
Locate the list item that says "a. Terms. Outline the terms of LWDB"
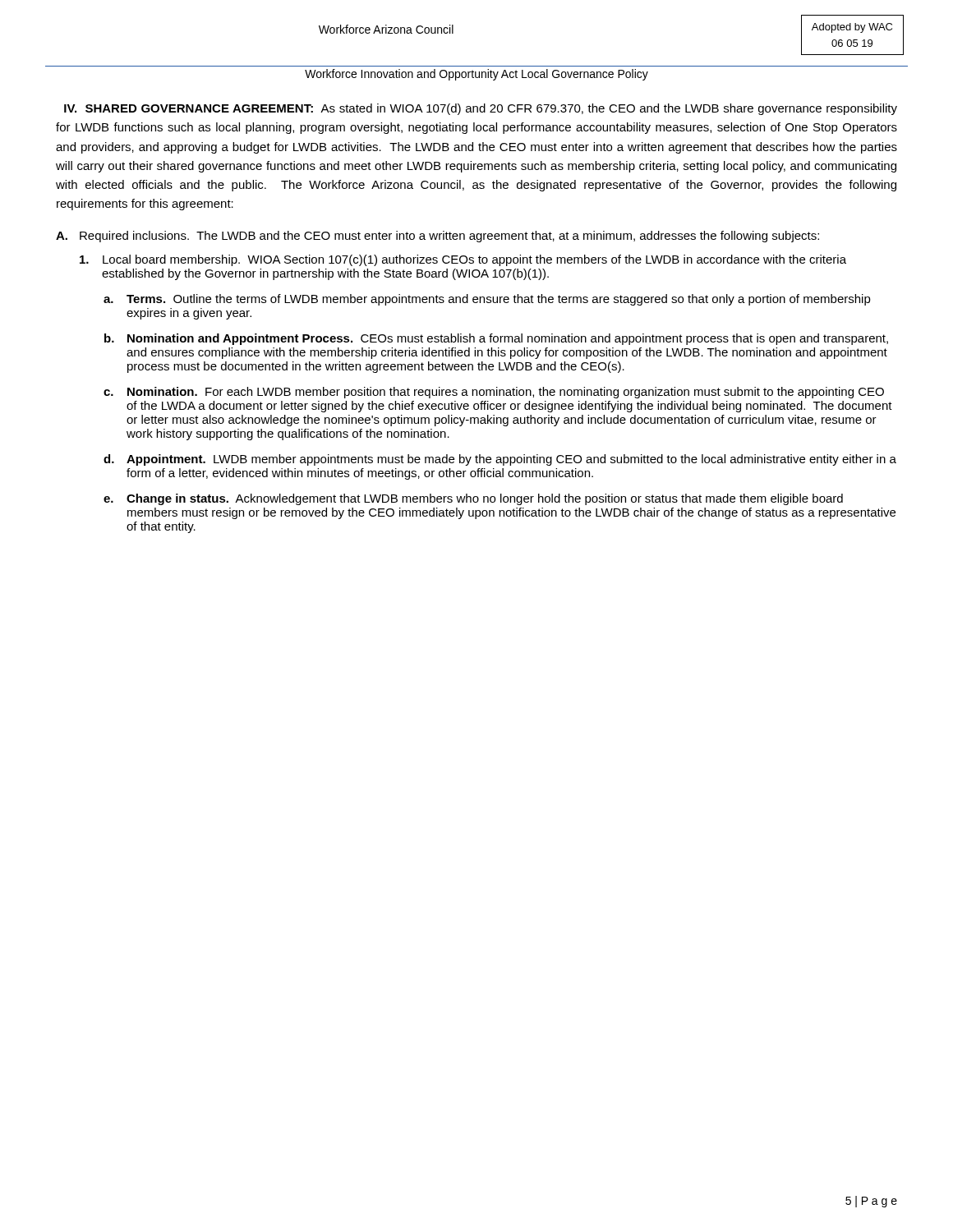pos(500,305)
